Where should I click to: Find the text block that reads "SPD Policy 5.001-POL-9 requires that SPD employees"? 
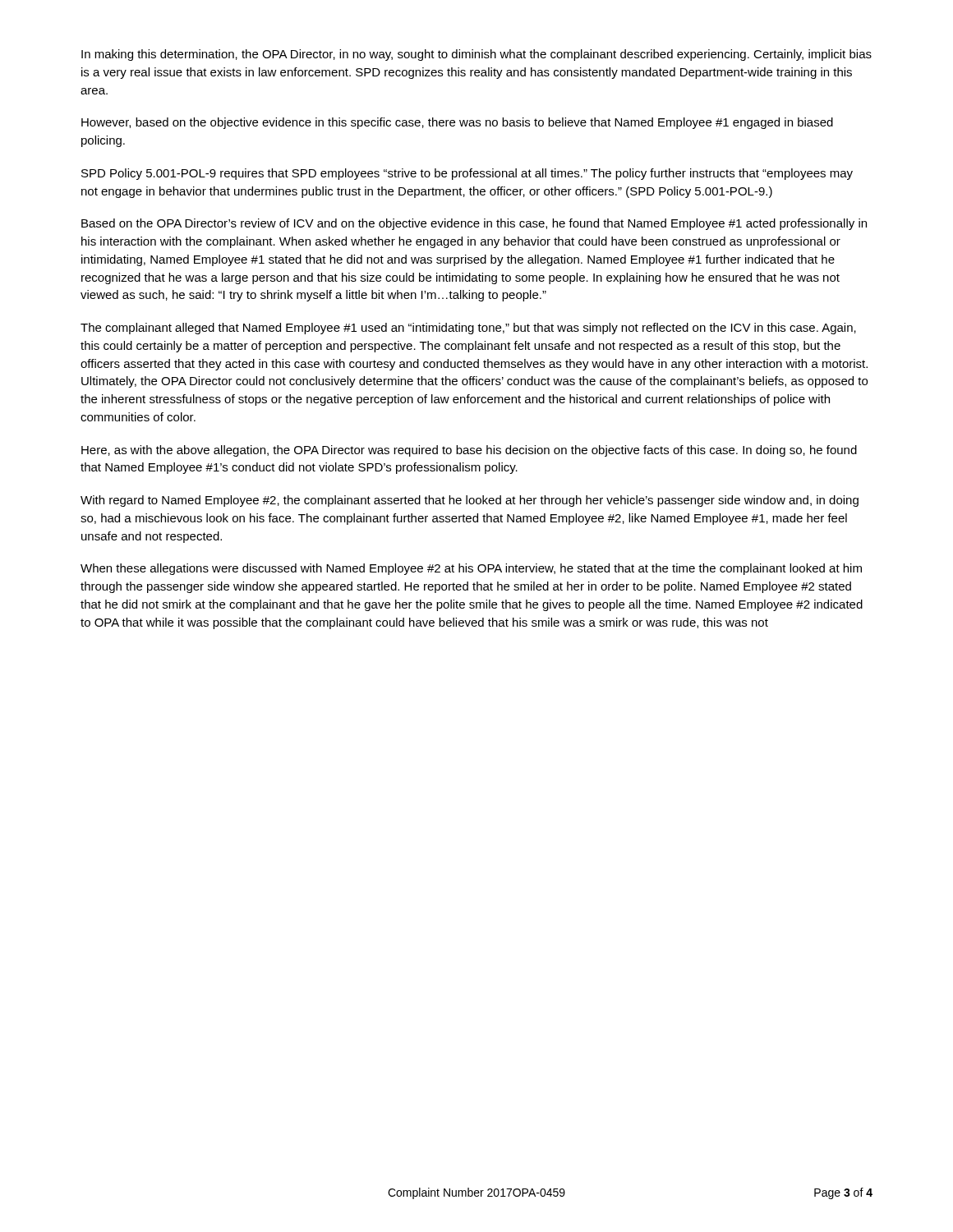[x=467, y=182]
